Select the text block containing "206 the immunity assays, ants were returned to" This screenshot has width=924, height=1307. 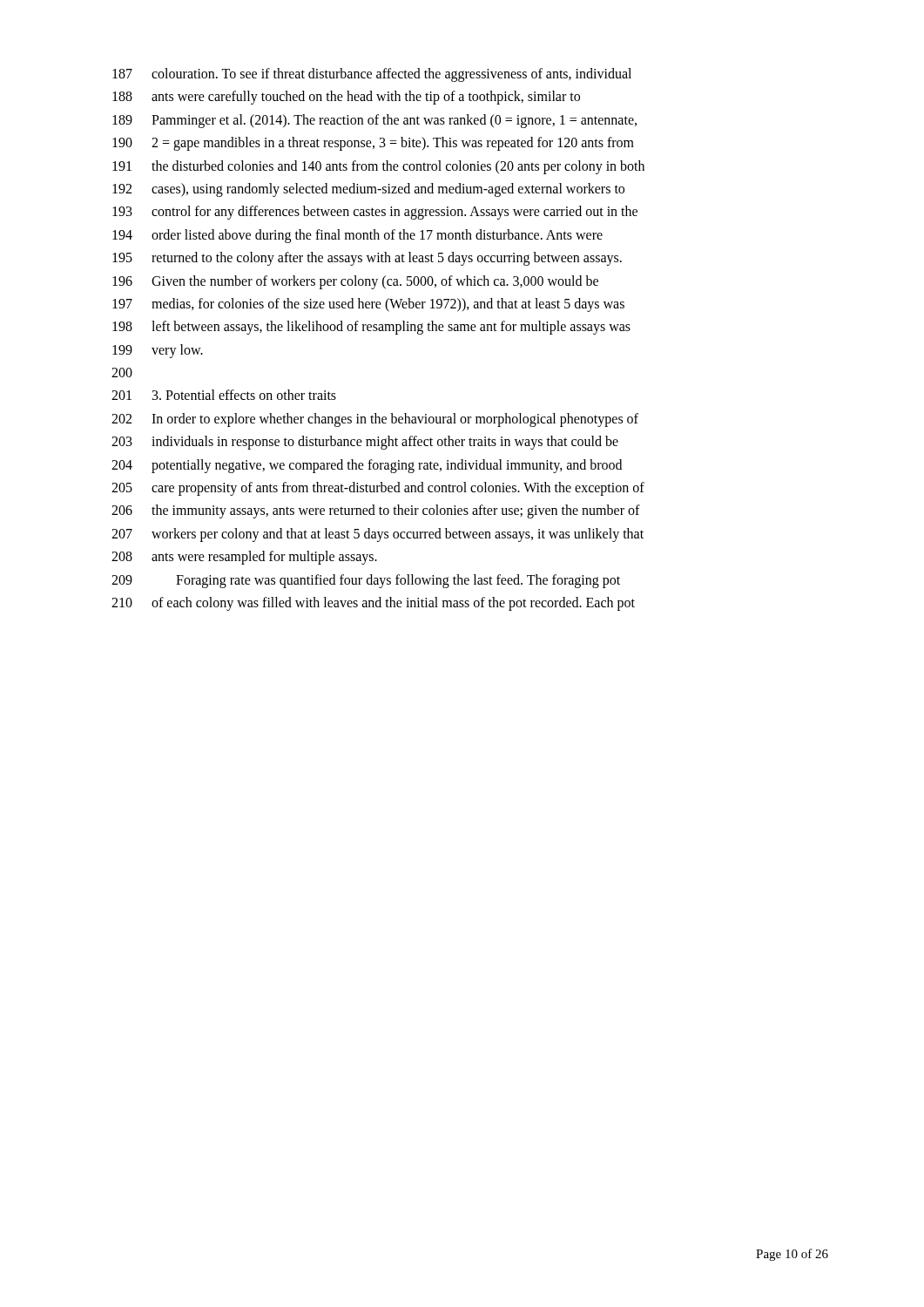pyautogui.click(x=462, y=511)
